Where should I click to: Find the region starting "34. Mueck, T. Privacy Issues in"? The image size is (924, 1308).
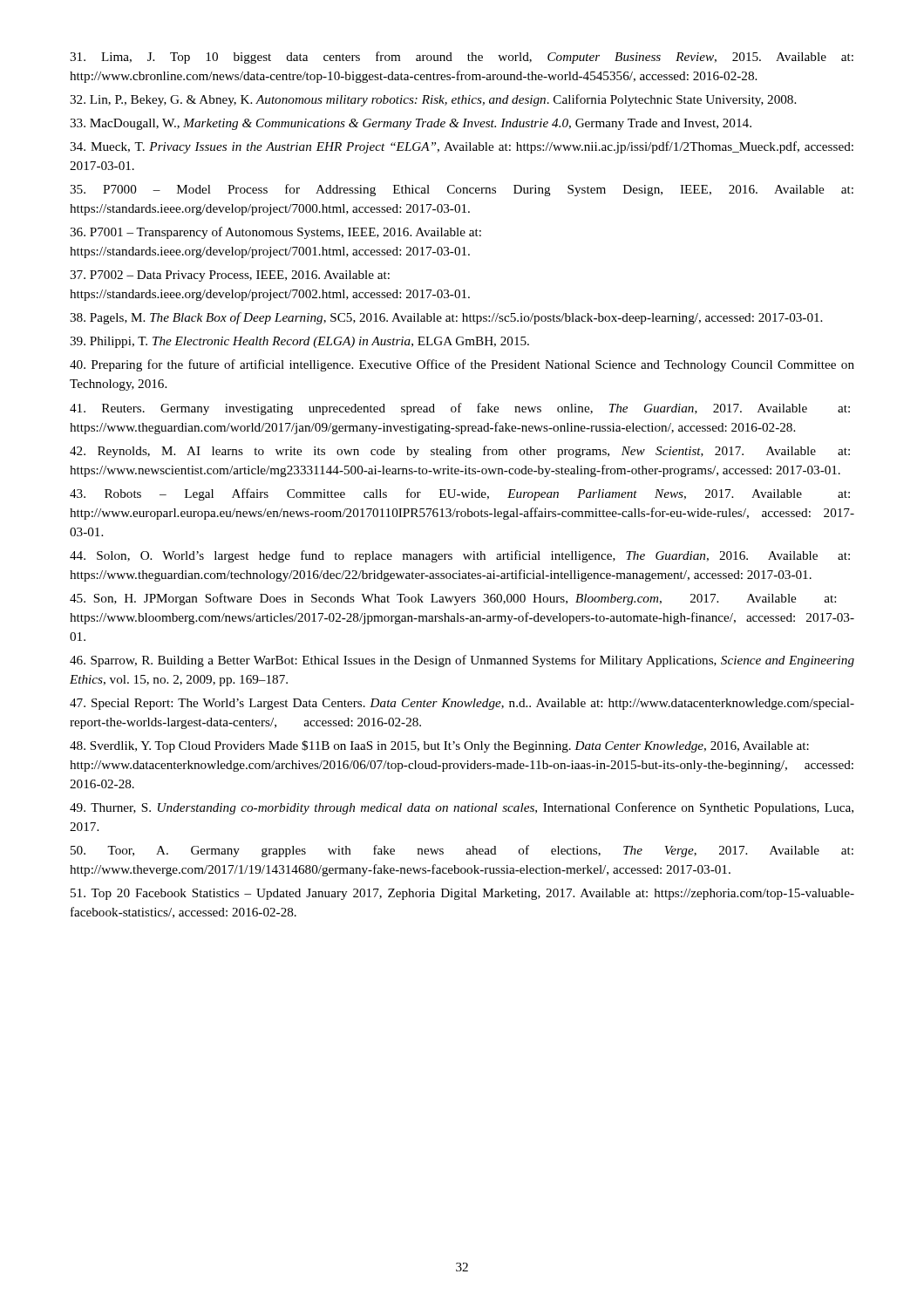coord(462,156)
